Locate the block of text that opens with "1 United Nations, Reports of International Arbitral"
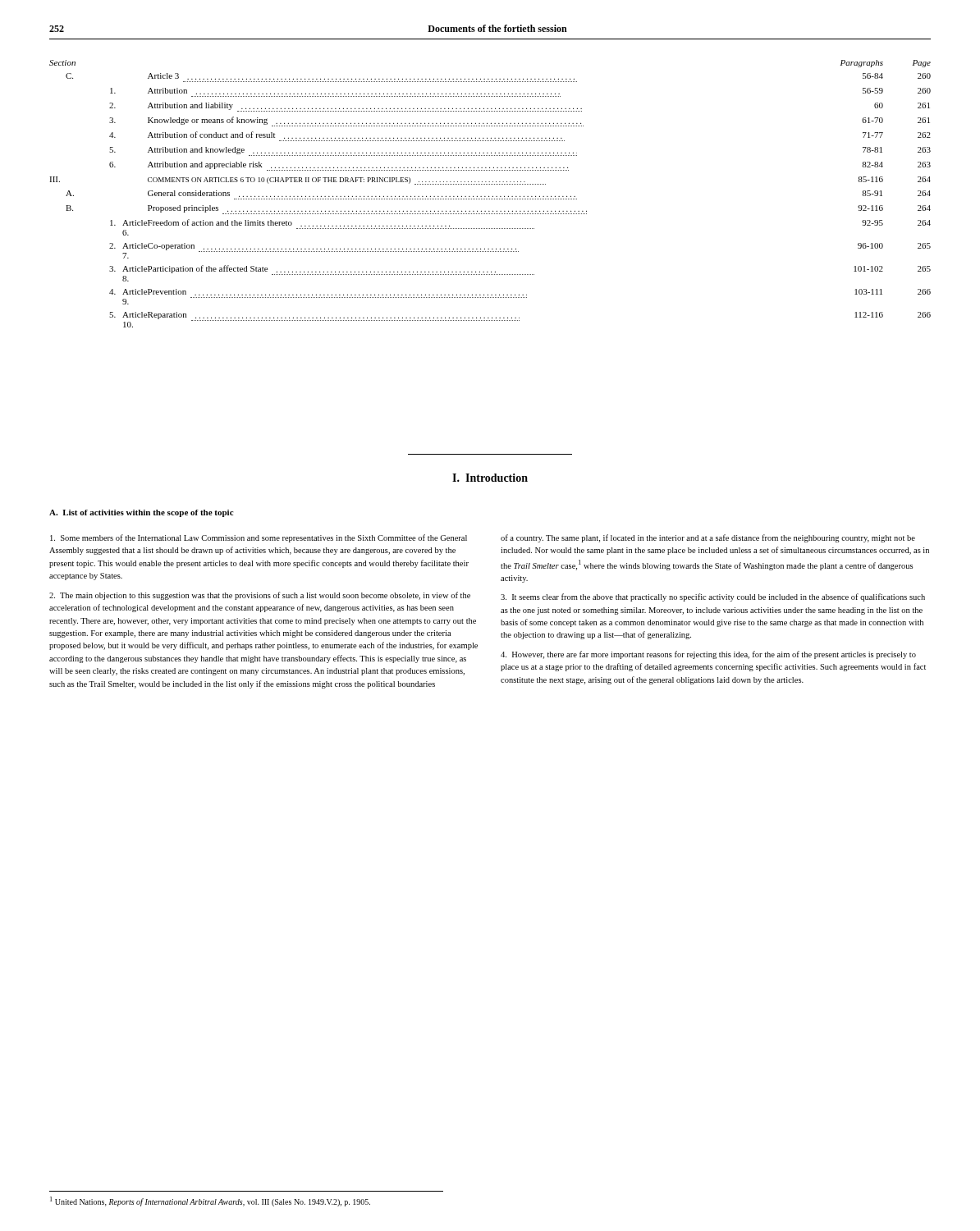This screenshot has height=1231, width=980. pyautogui.click(x=210, y=1201)
